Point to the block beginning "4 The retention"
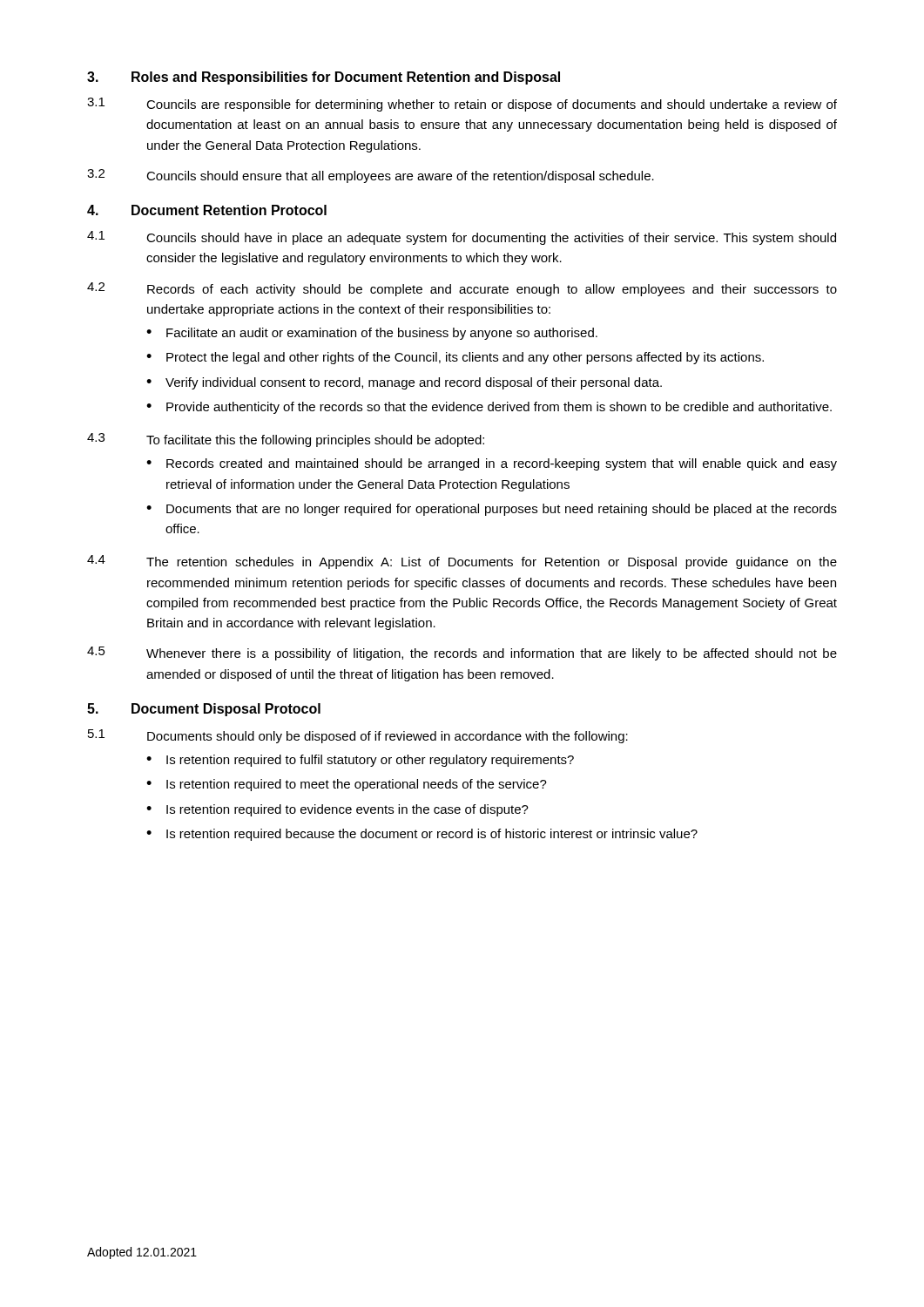Viewport: 924px width, 1307px height. click(462, 592)
